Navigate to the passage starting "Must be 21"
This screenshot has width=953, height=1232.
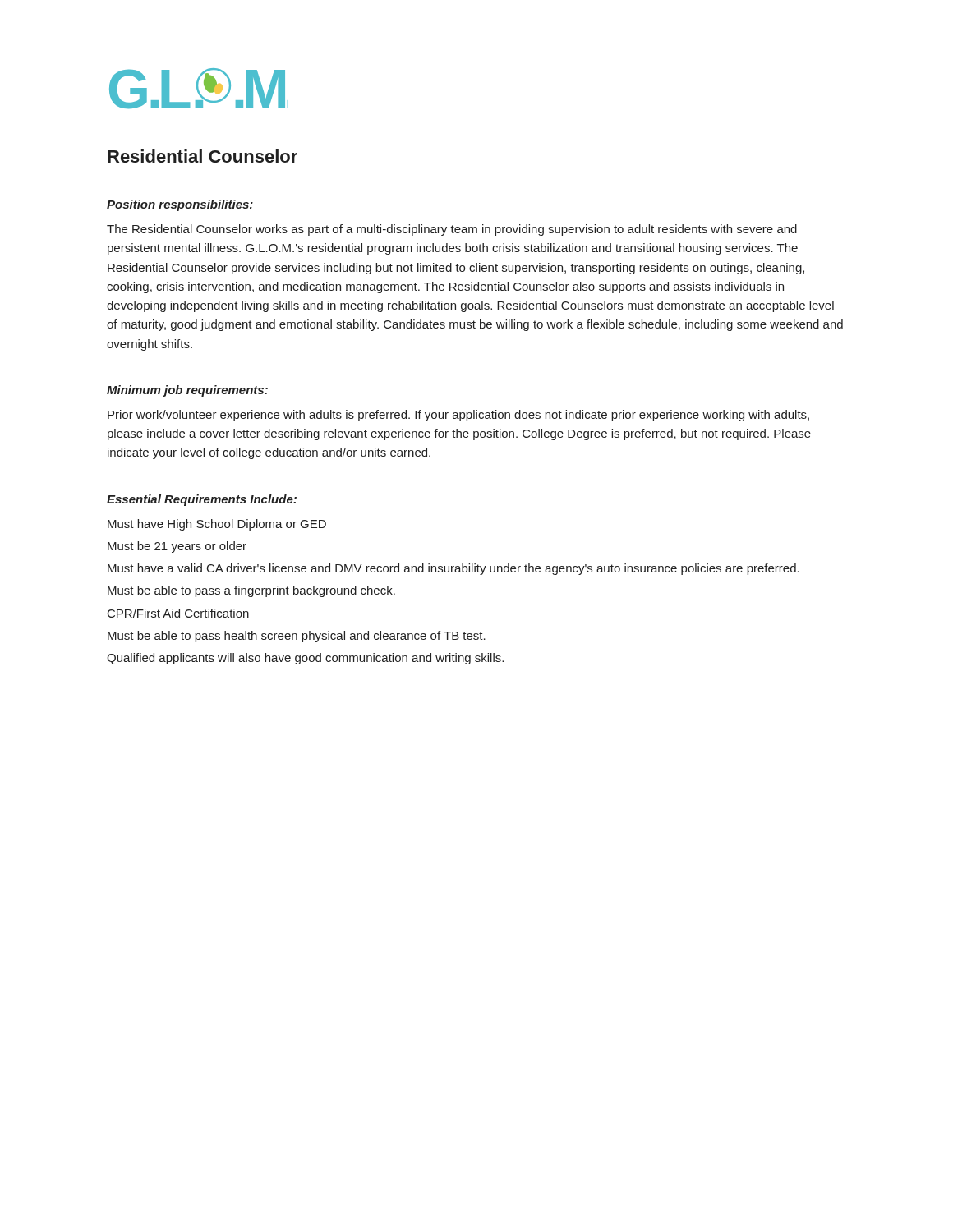(177, 546)
